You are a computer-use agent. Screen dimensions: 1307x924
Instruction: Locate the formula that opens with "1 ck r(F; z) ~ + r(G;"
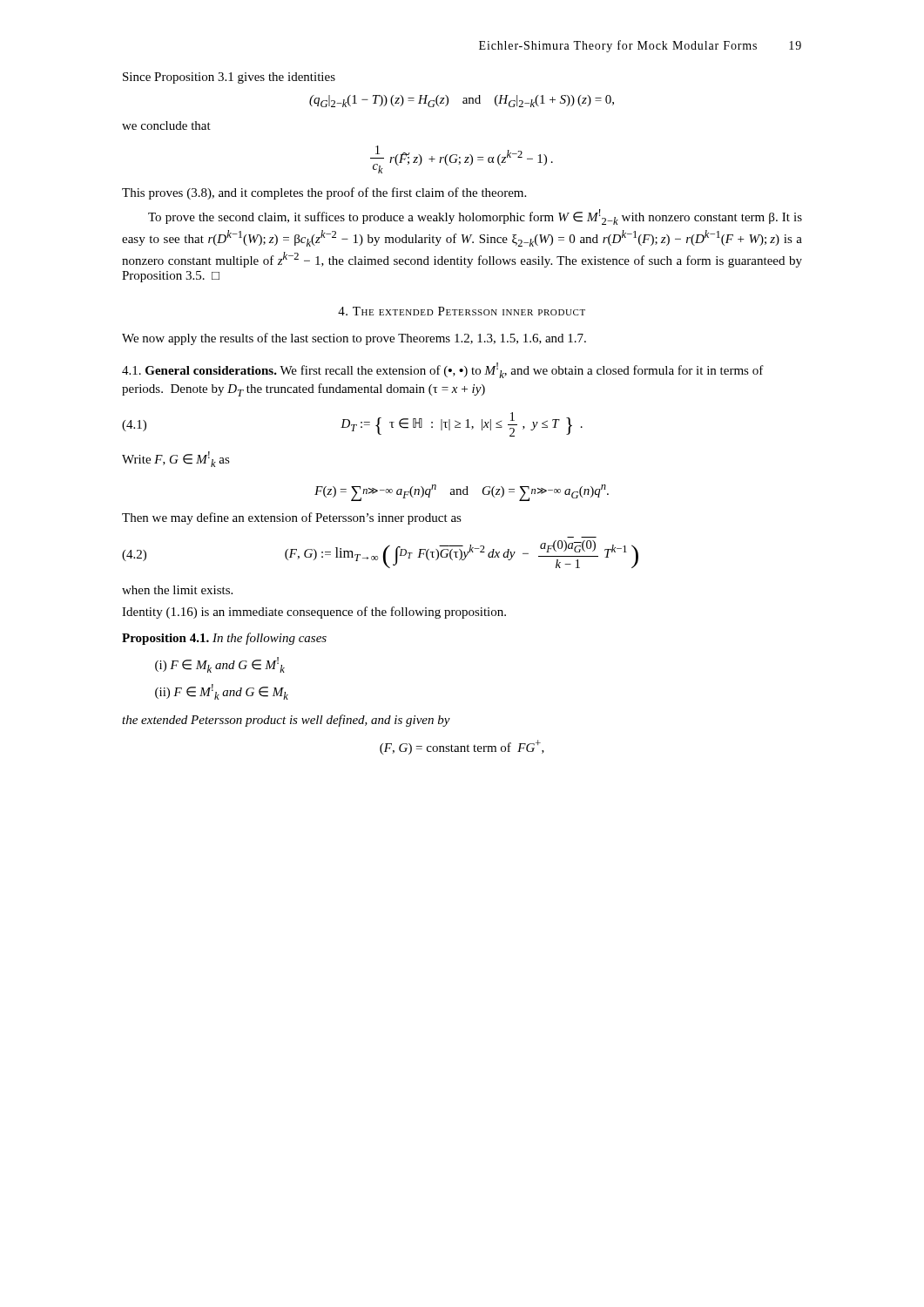(462, 159)
